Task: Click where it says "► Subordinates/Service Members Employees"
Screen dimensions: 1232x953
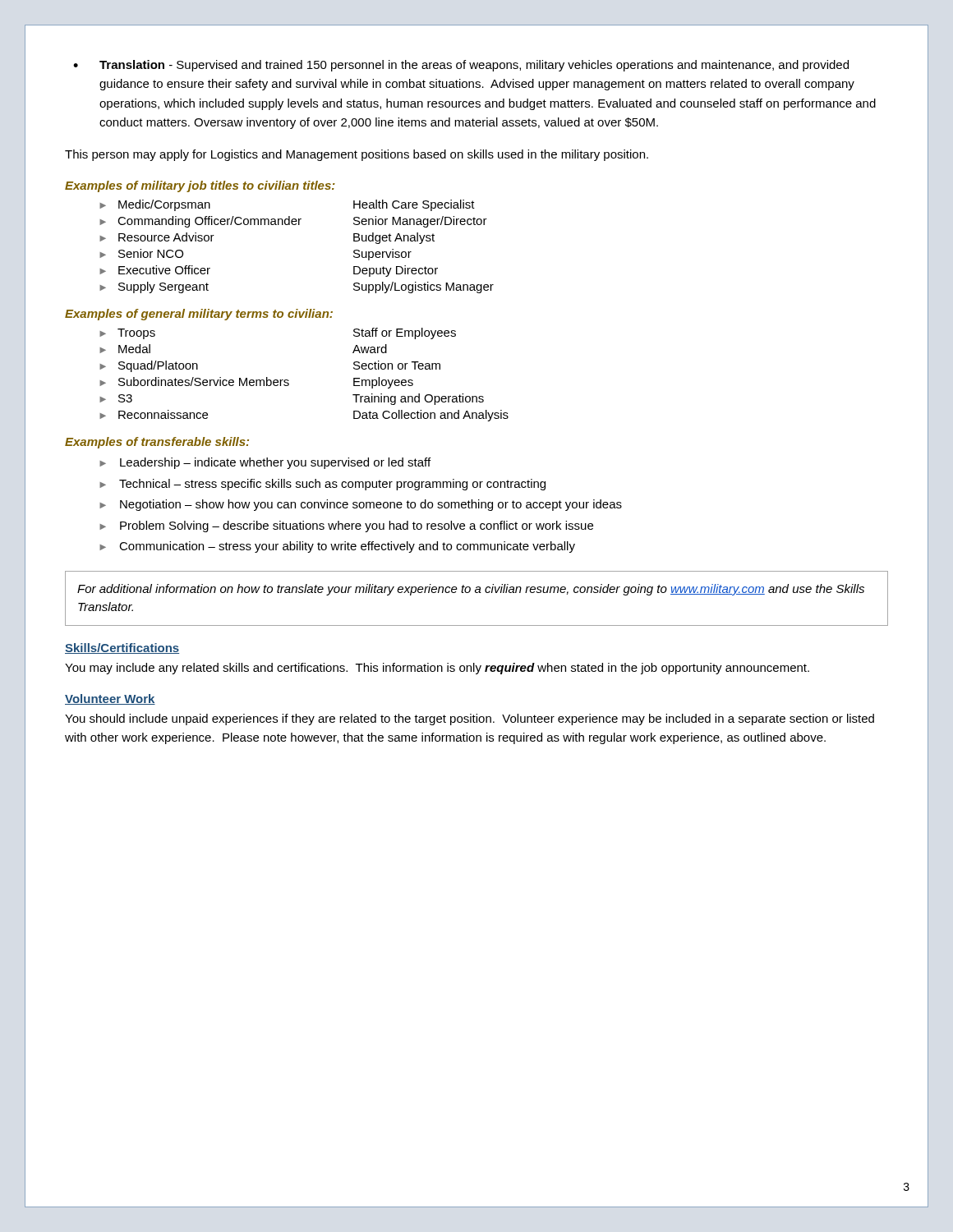Action: point(256,383)
